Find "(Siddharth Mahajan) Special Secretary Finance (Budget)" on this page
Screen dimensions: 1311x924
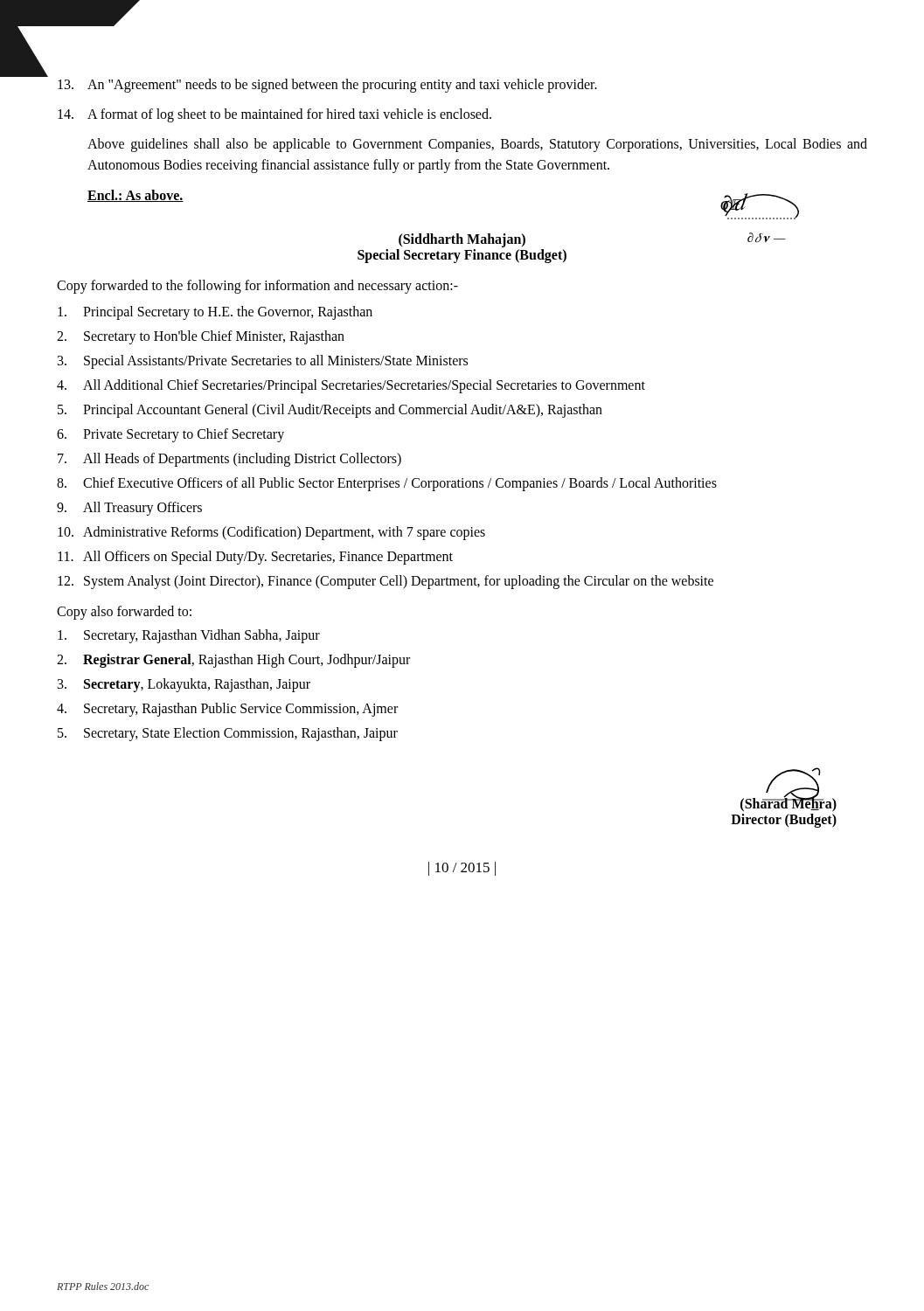point(462,247)
